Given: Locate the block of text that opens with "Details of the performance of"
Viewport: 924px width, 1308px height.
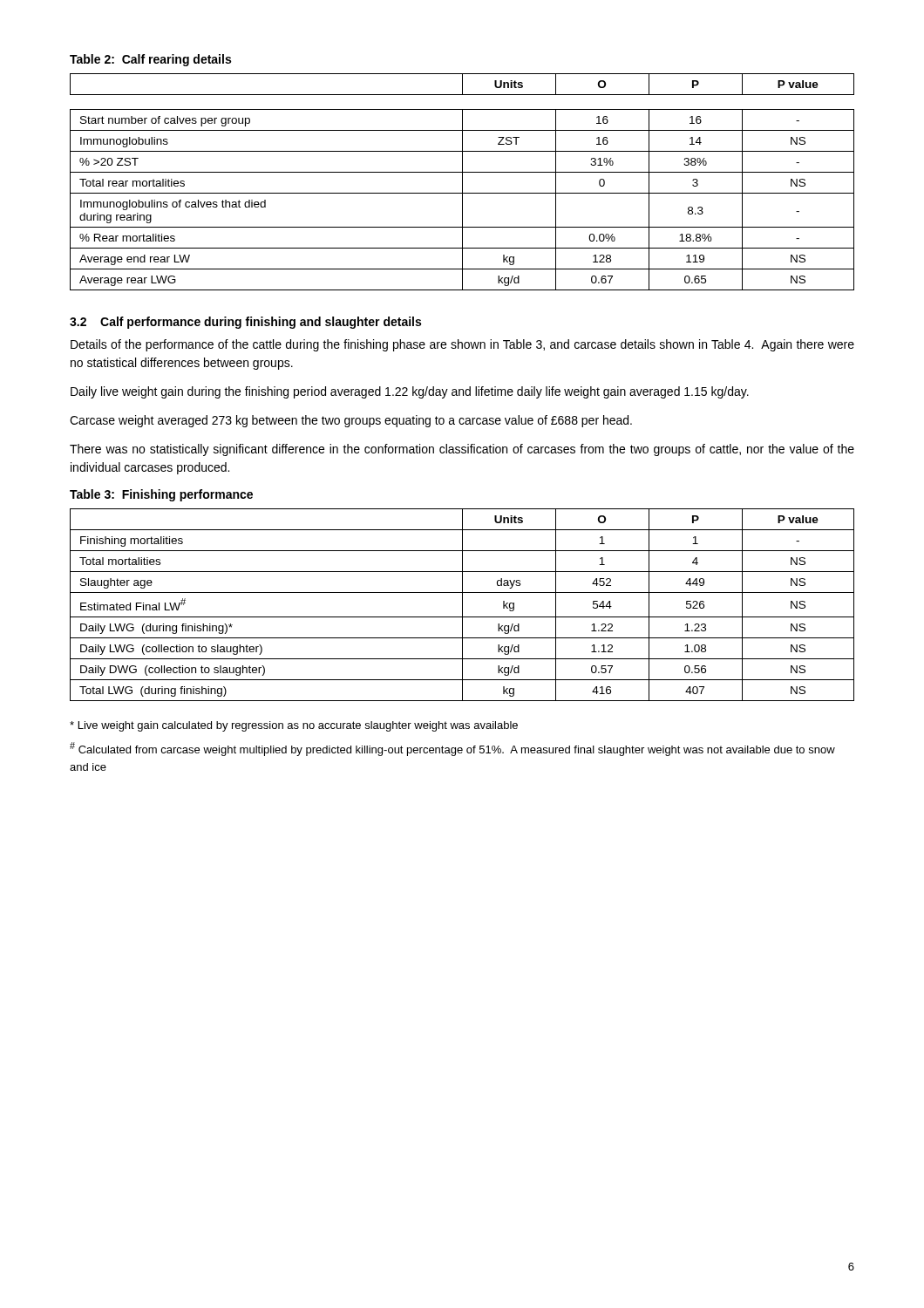Looking at the screenshot, I should 462,354.
